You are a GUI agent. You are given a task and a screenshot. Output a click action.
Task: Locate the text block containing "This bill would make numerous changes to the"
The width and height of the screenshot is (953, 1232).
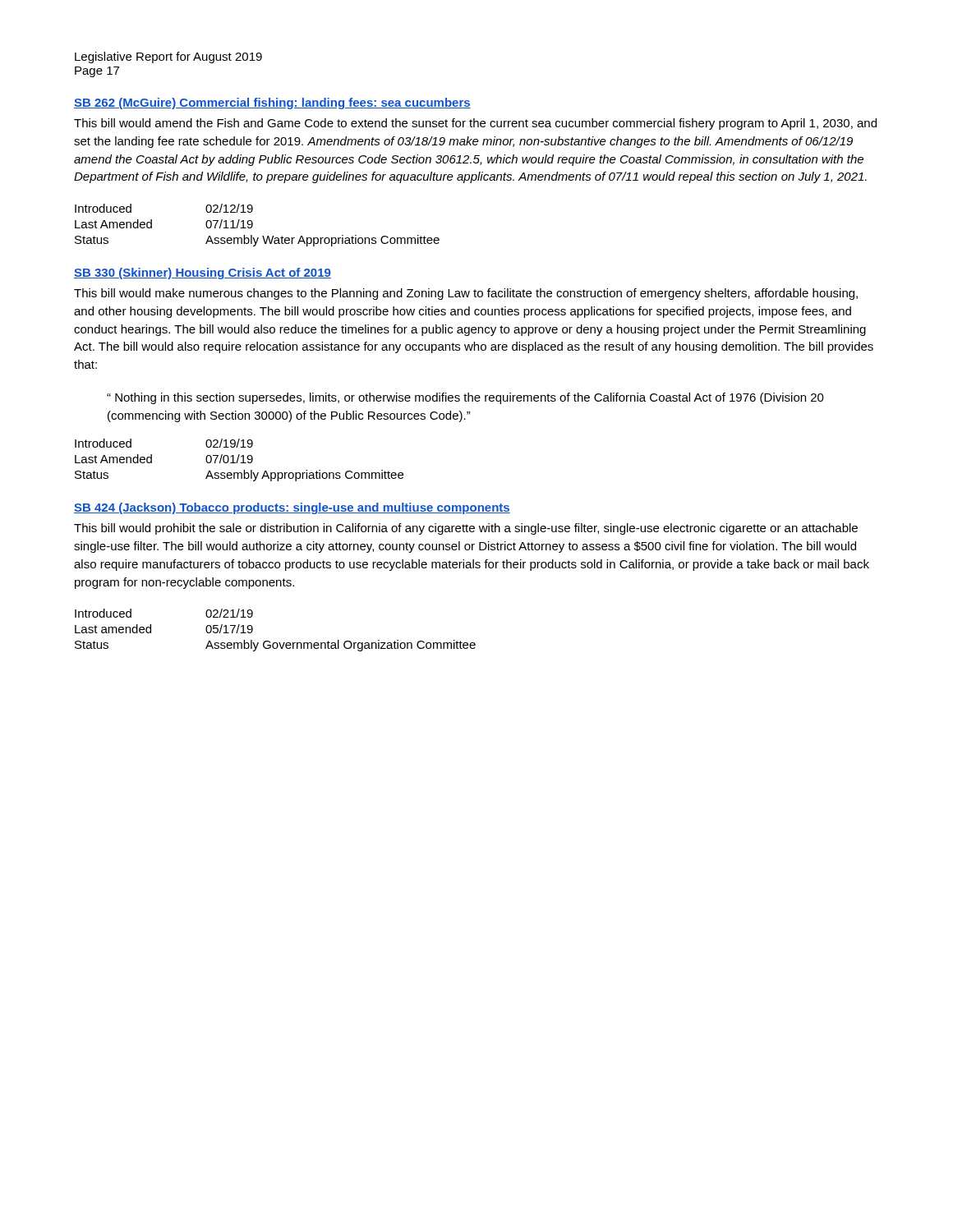[x=474, y=329]
